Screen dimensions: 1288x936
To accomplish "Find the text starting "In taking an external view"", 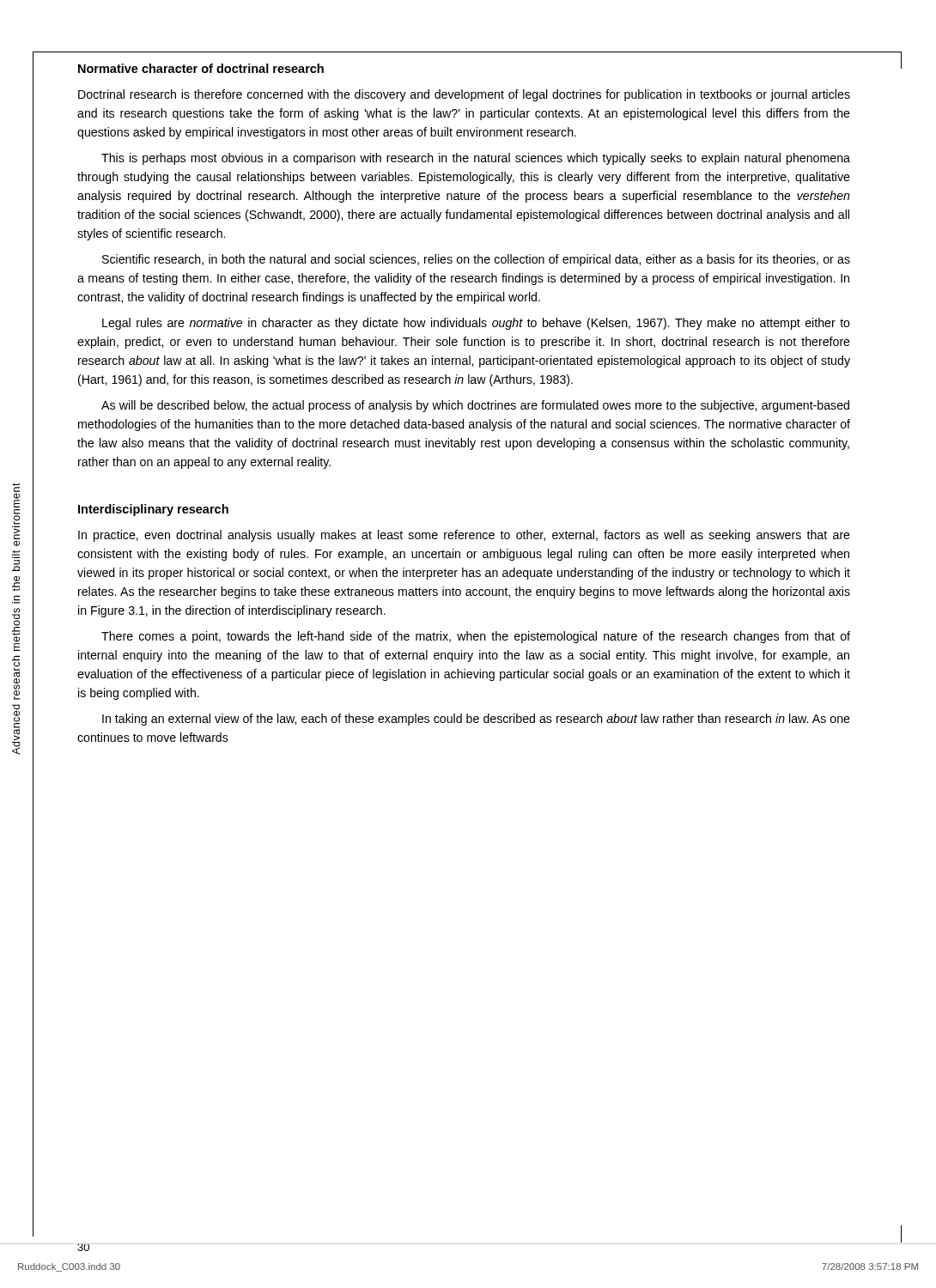I will (464, 728).
